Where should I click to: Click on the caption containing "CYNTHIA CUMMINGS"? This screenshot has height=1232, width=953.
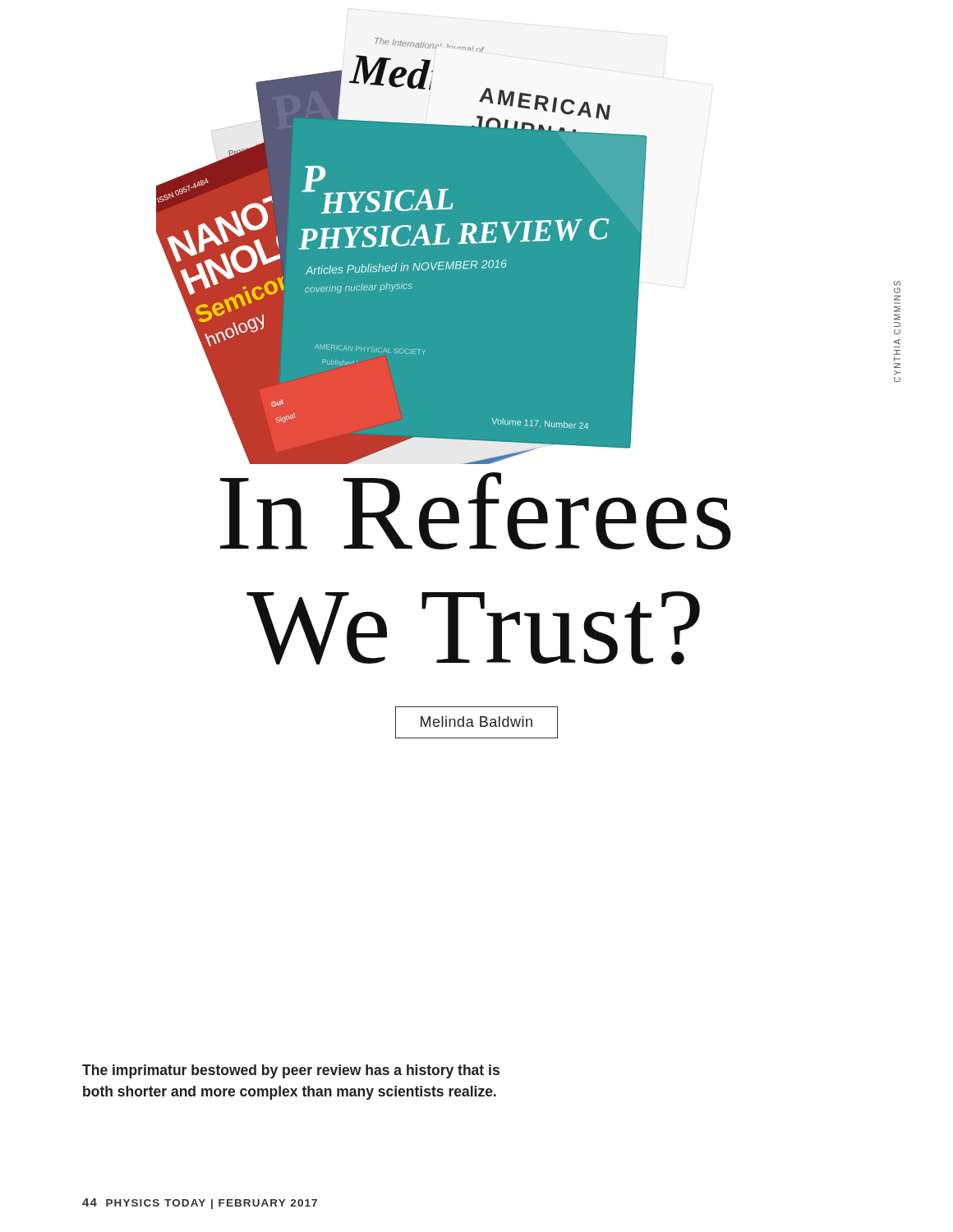point(898,331)
